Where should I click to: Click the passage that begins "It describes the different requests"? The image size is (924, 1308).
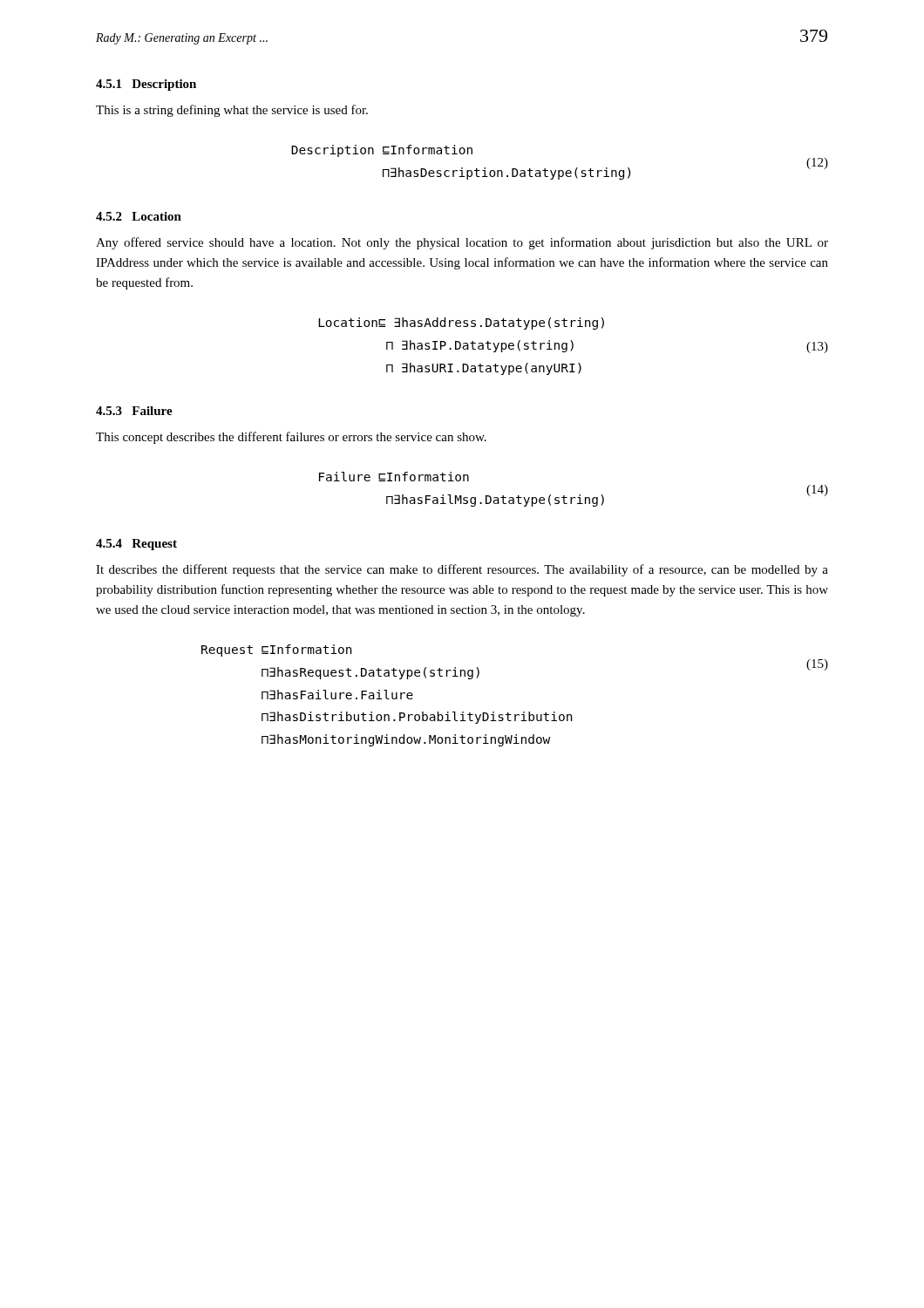point(462,589)
